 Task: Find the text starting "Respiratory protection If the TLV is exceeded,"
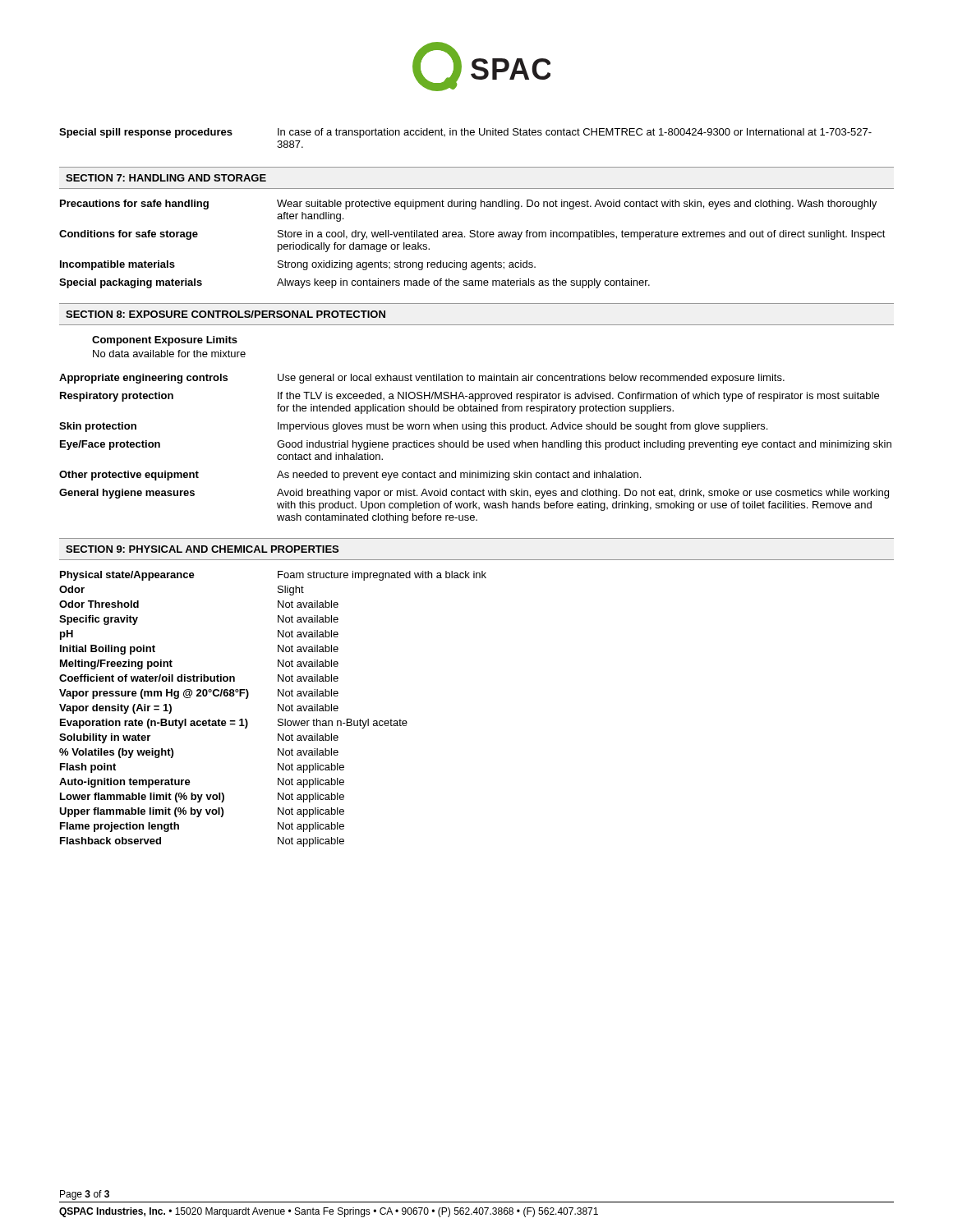[x=476, y=402]
